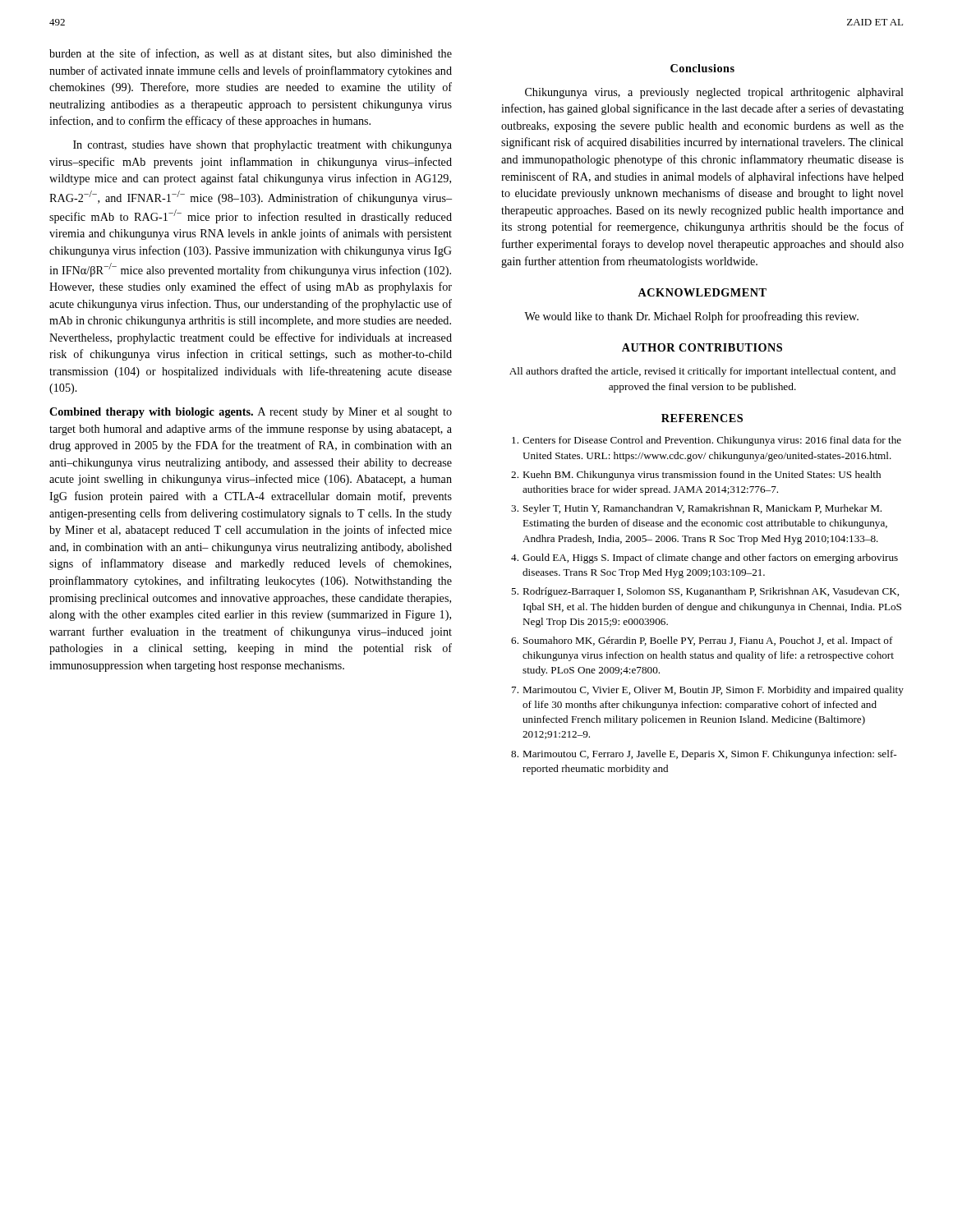Find the text starting "6. Soumahoro MK, Gérardin"
The width and height of the screenshot is (953, 1232).
[x=702, y=656]
